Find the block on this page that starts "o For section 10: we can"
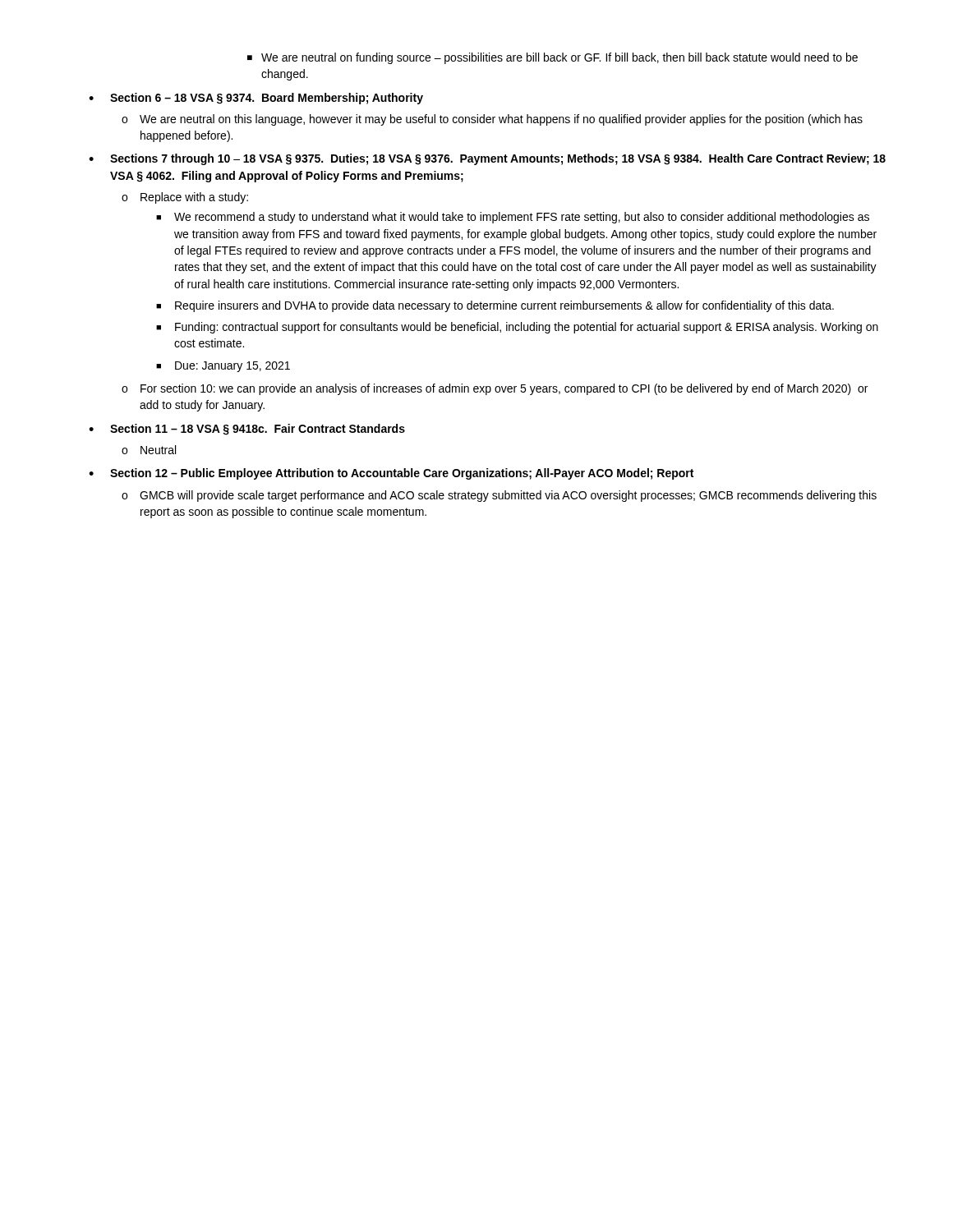 click(x=504, y=397)
